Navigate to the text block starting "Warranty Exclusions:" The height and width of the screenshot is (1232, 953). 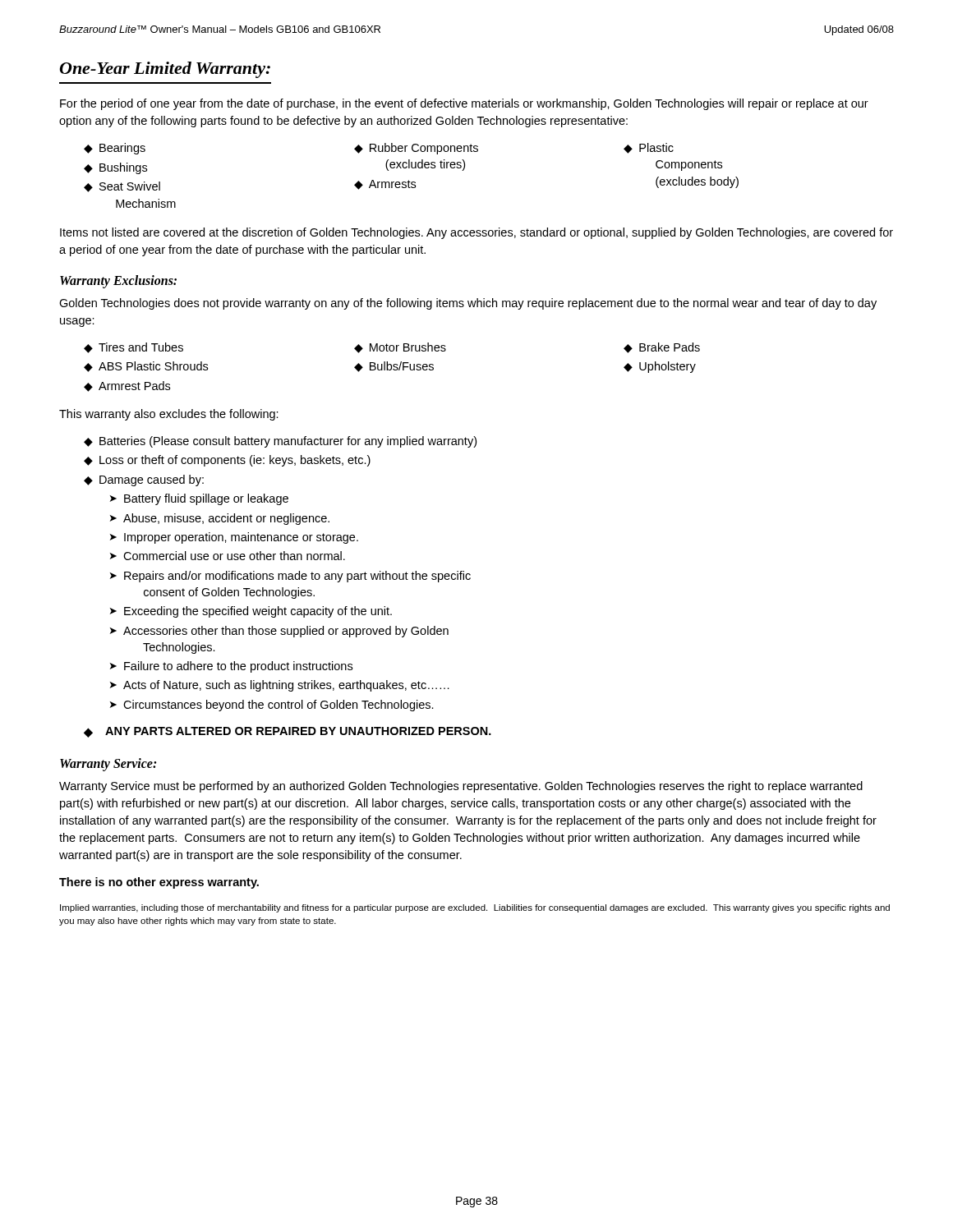(118, 280)
